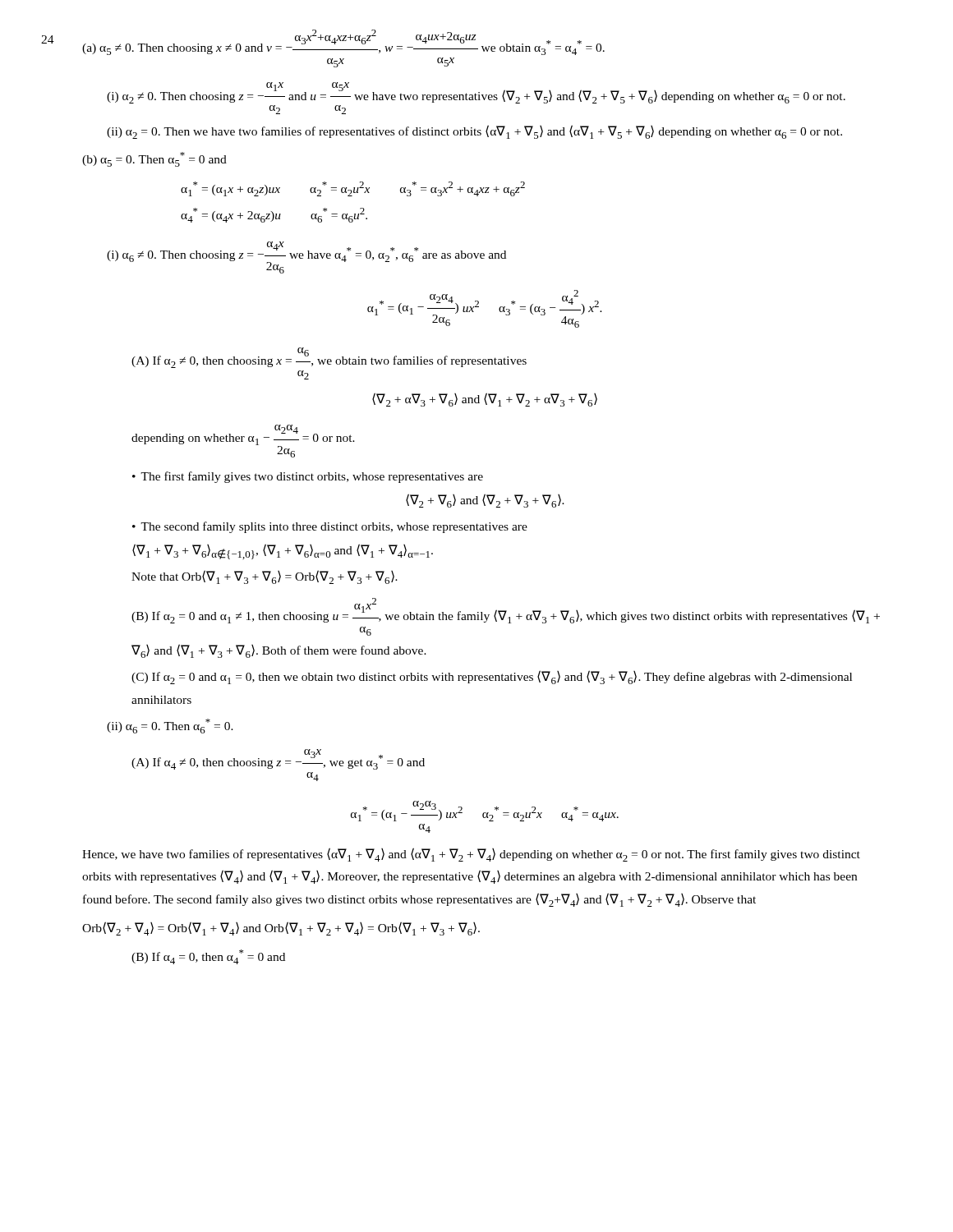Select the list item that says "(B) If α4"
Image resolution: width=953 pixels, height=1232 pixels.
(x=208, y=956)
